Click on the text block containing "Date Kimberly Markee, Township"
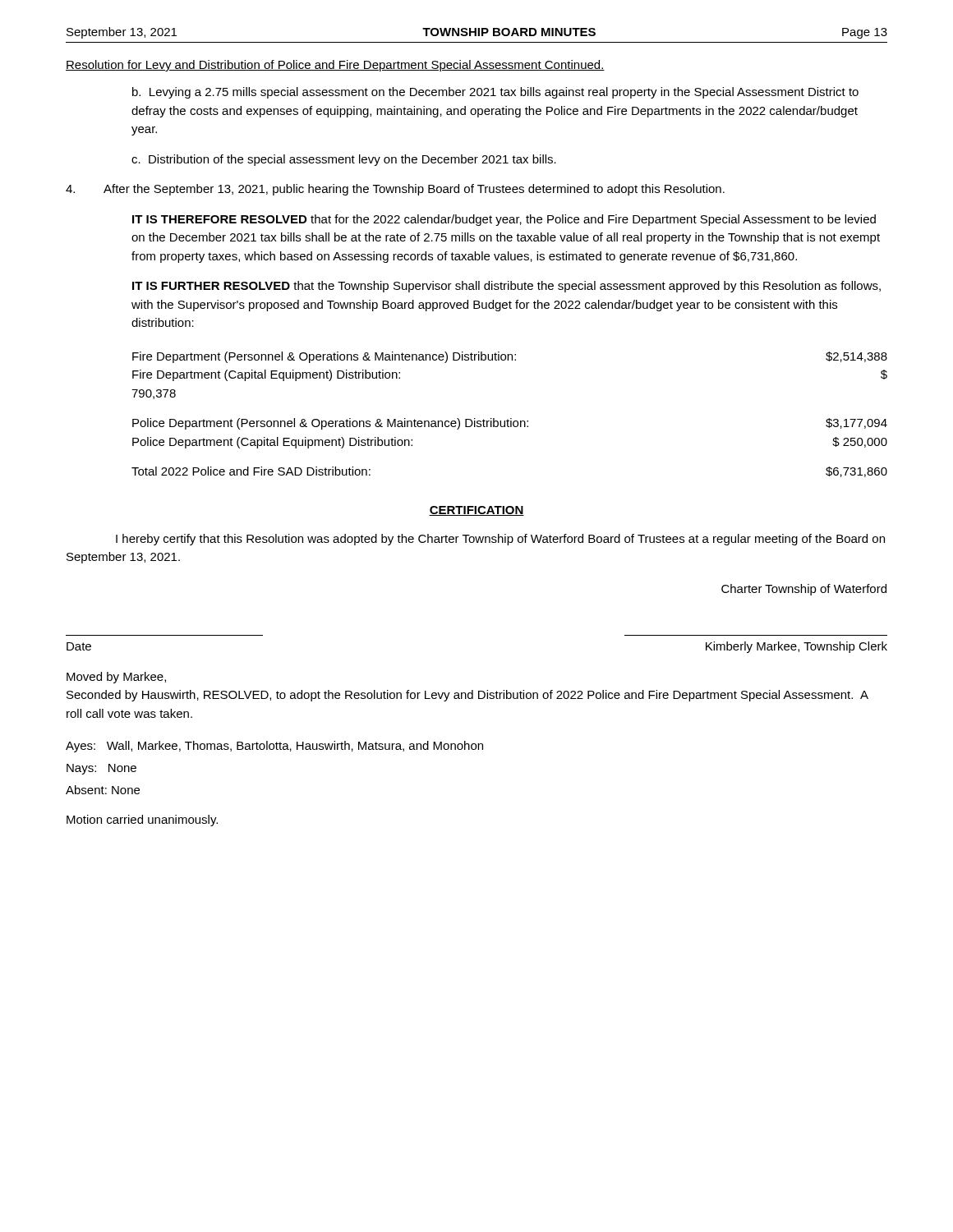953x1232 pixels. click(83, 647)
